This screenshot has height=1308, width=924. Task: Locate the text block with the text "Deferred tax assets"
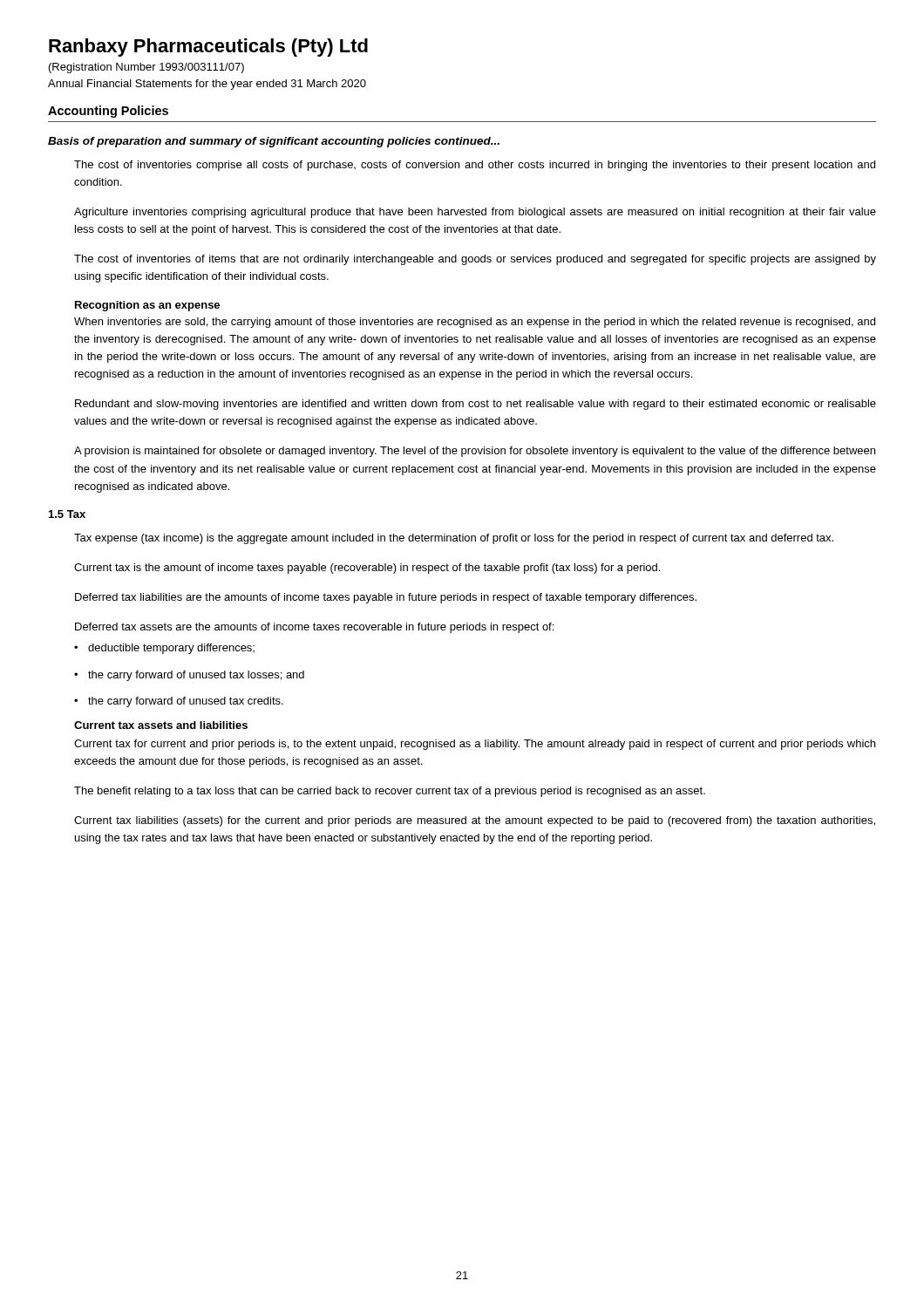[x=475, y=627]
